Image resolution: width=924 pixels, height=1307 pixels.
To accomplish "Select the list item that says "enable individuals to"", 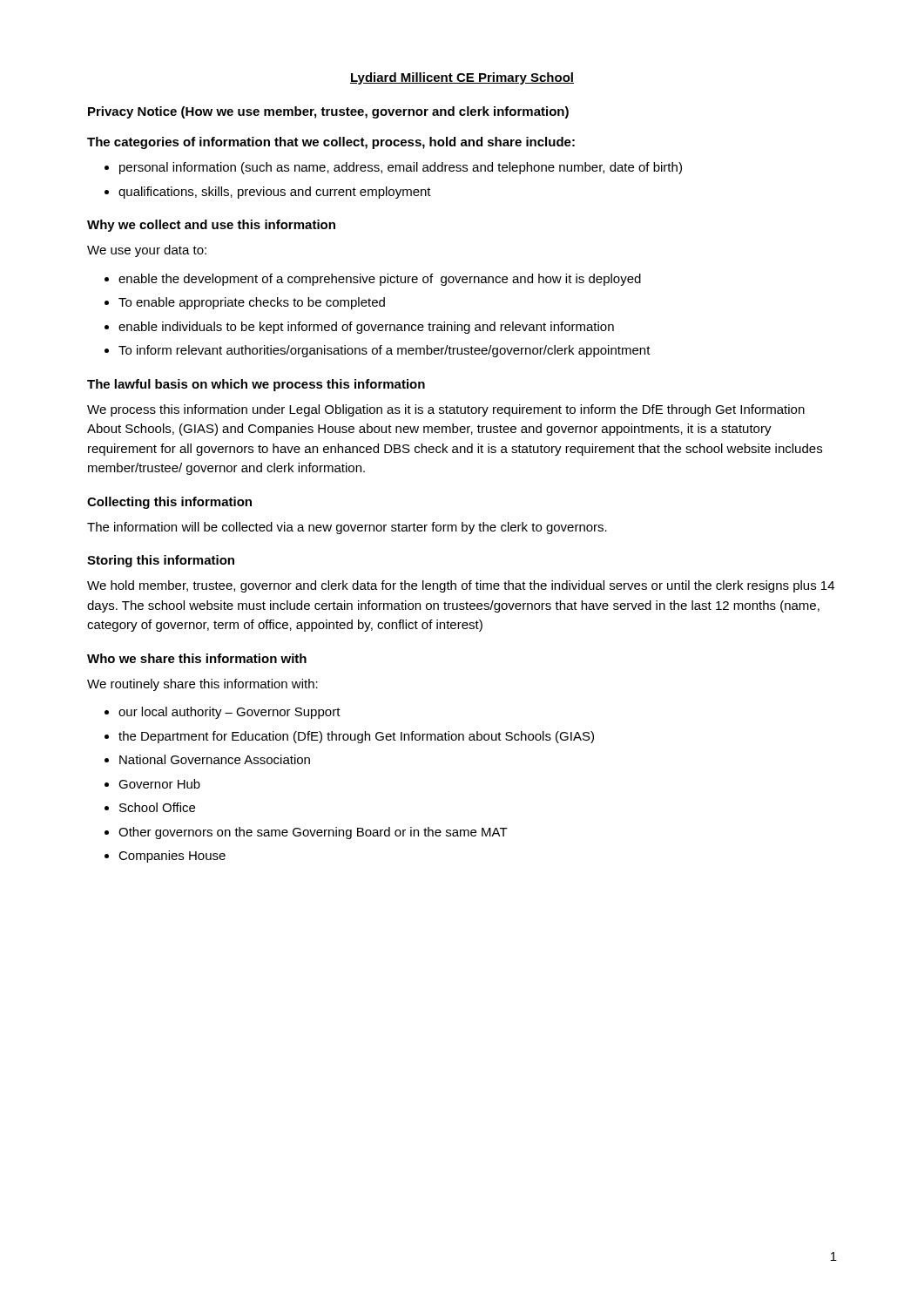I will [366, 326].
